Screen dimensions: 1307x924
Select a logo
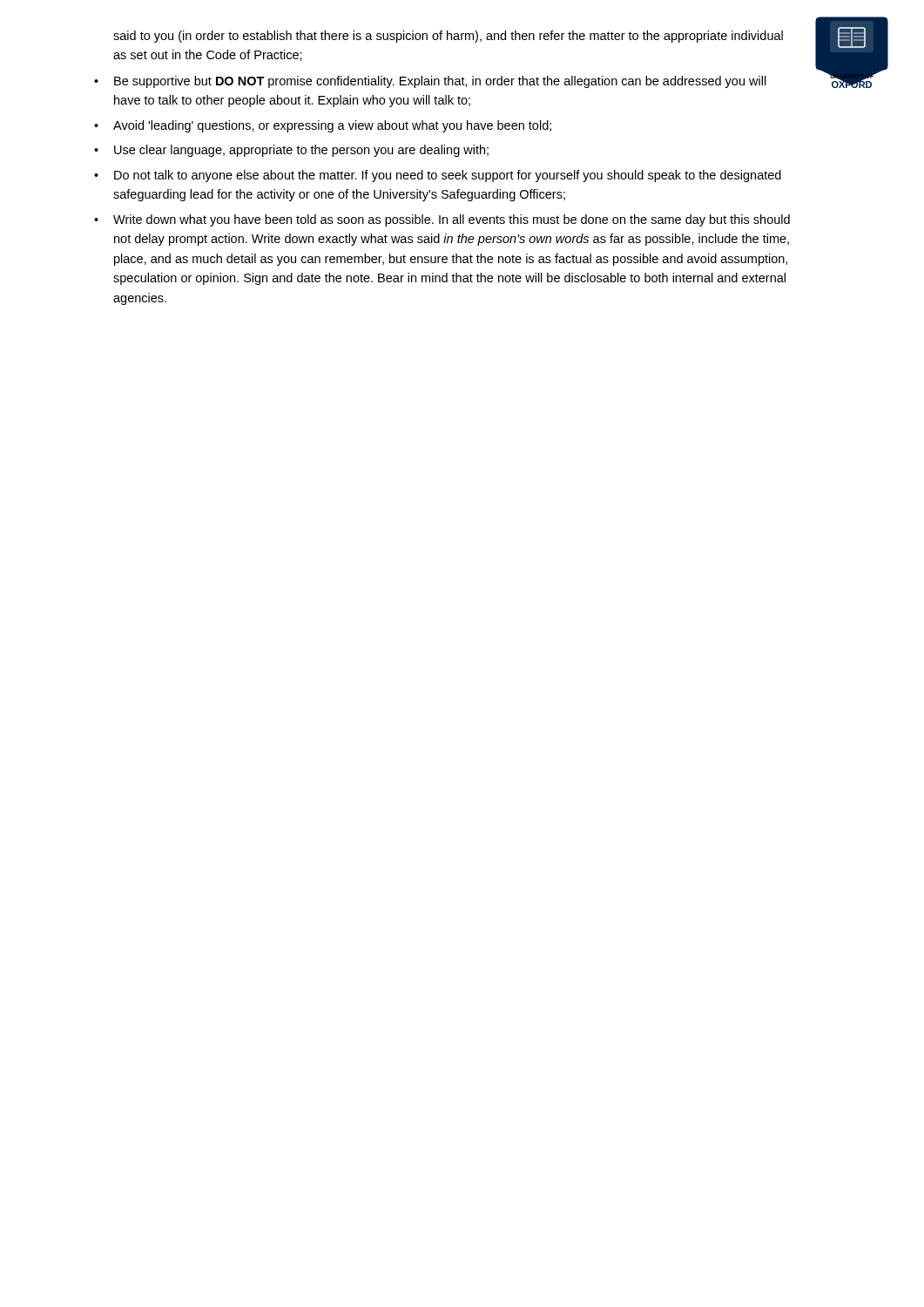click(852, 54)
